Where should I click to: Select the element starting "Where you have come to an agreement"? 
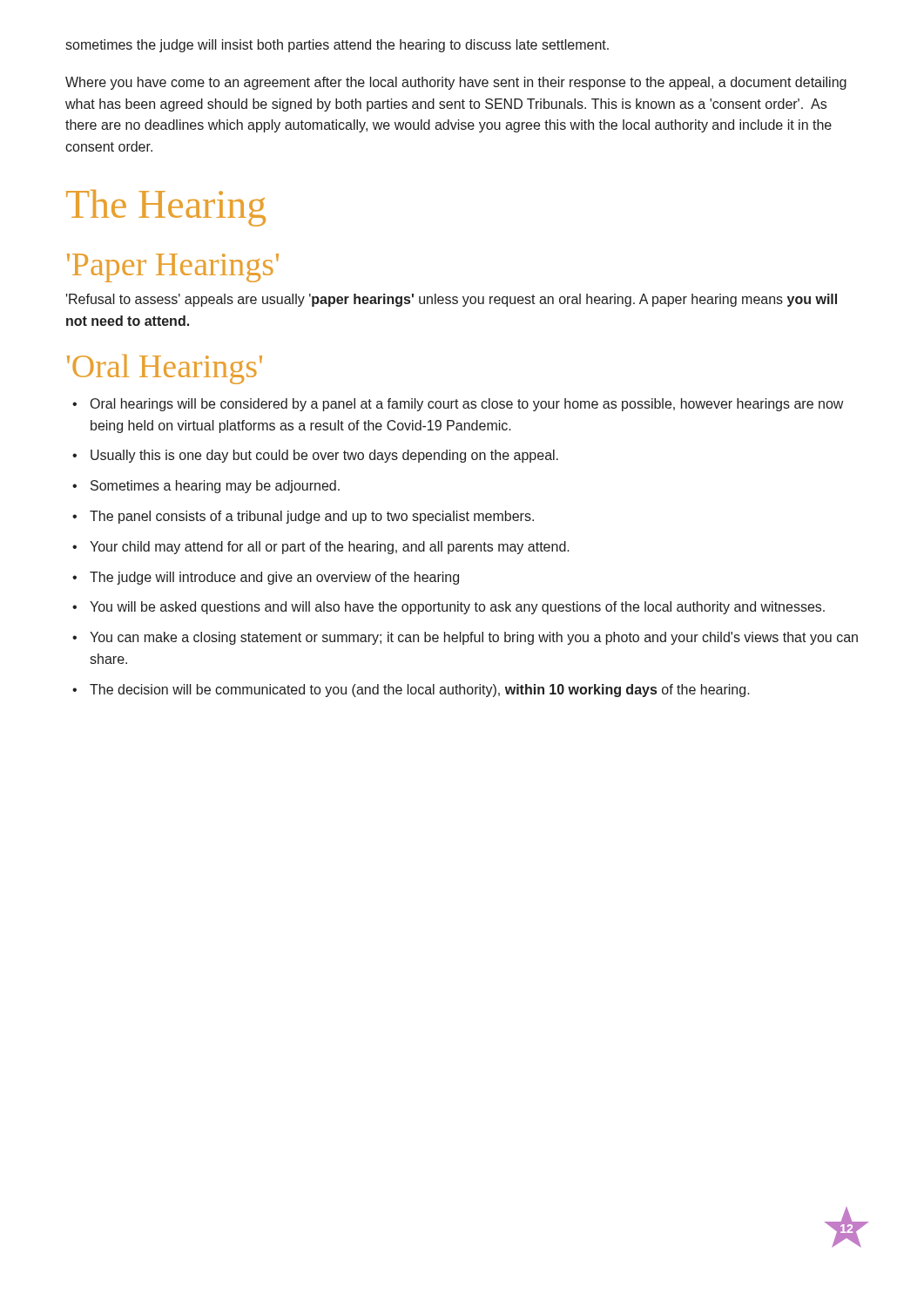pyautogui.click(x=456, y=115)
